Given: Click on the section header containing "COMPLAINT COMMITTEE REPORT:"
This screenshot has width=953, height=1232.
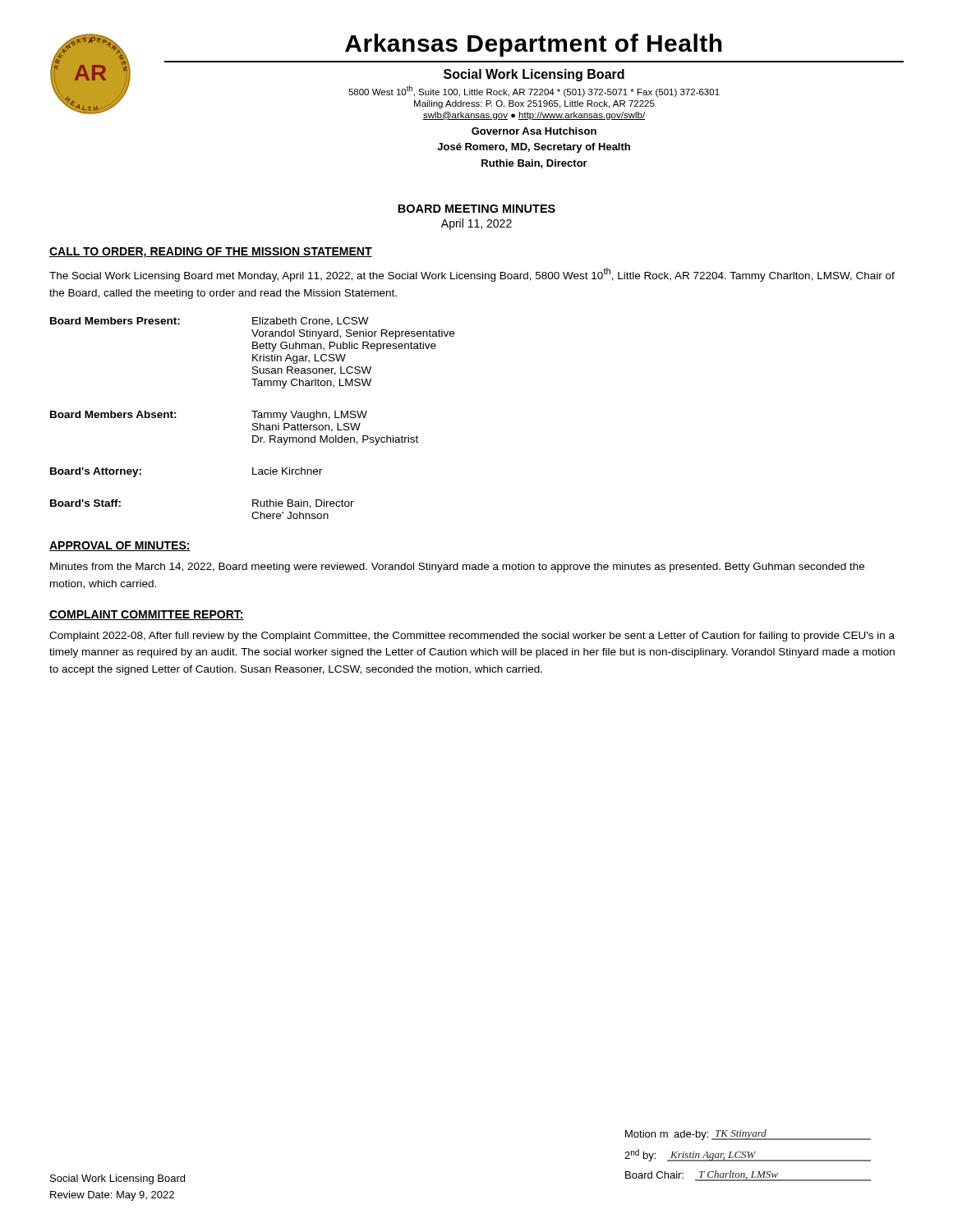Looking at the screenshot, I should point(146,614).
